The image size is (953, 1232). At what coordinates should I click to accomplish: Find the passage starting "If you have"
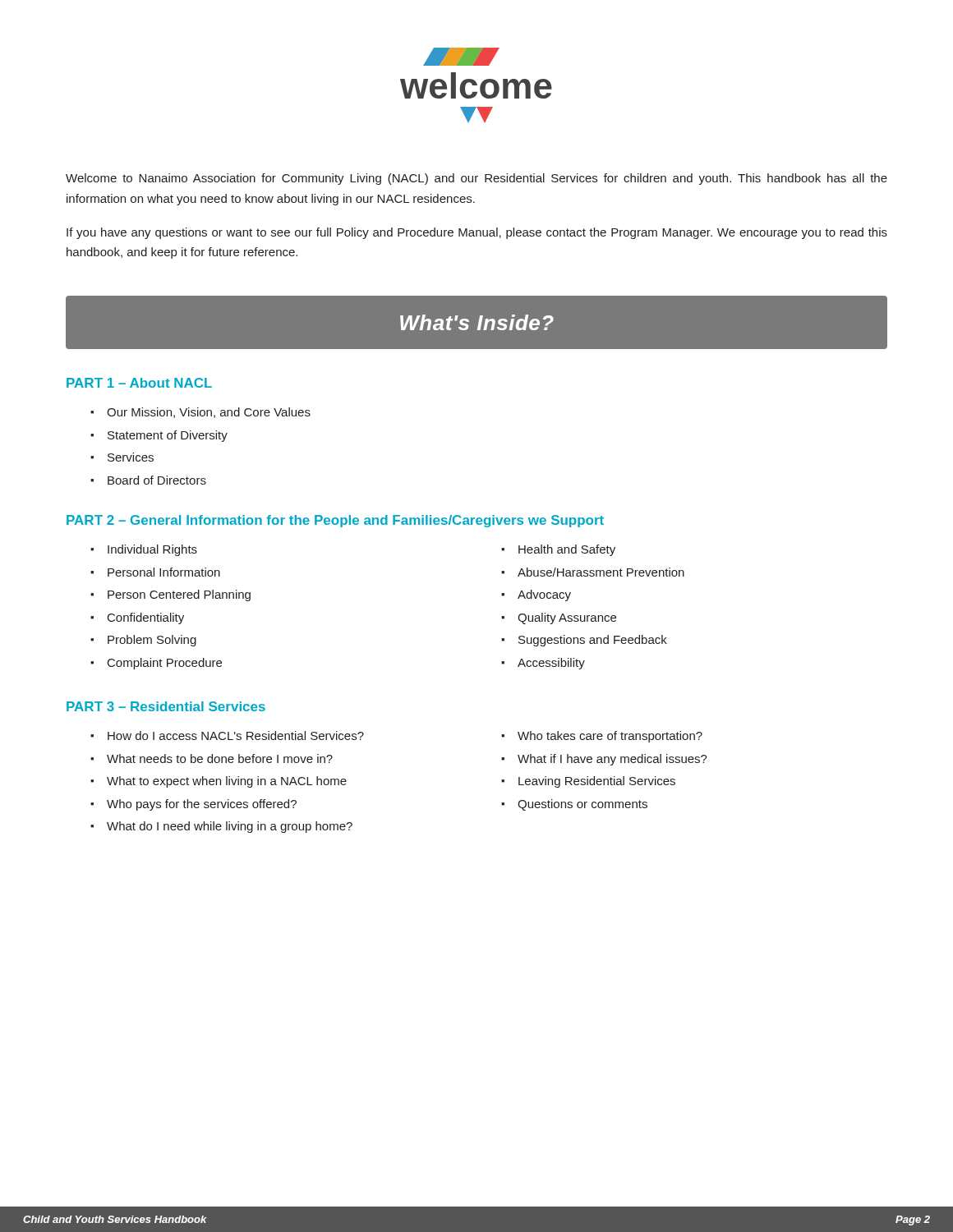tap(476, 242)
